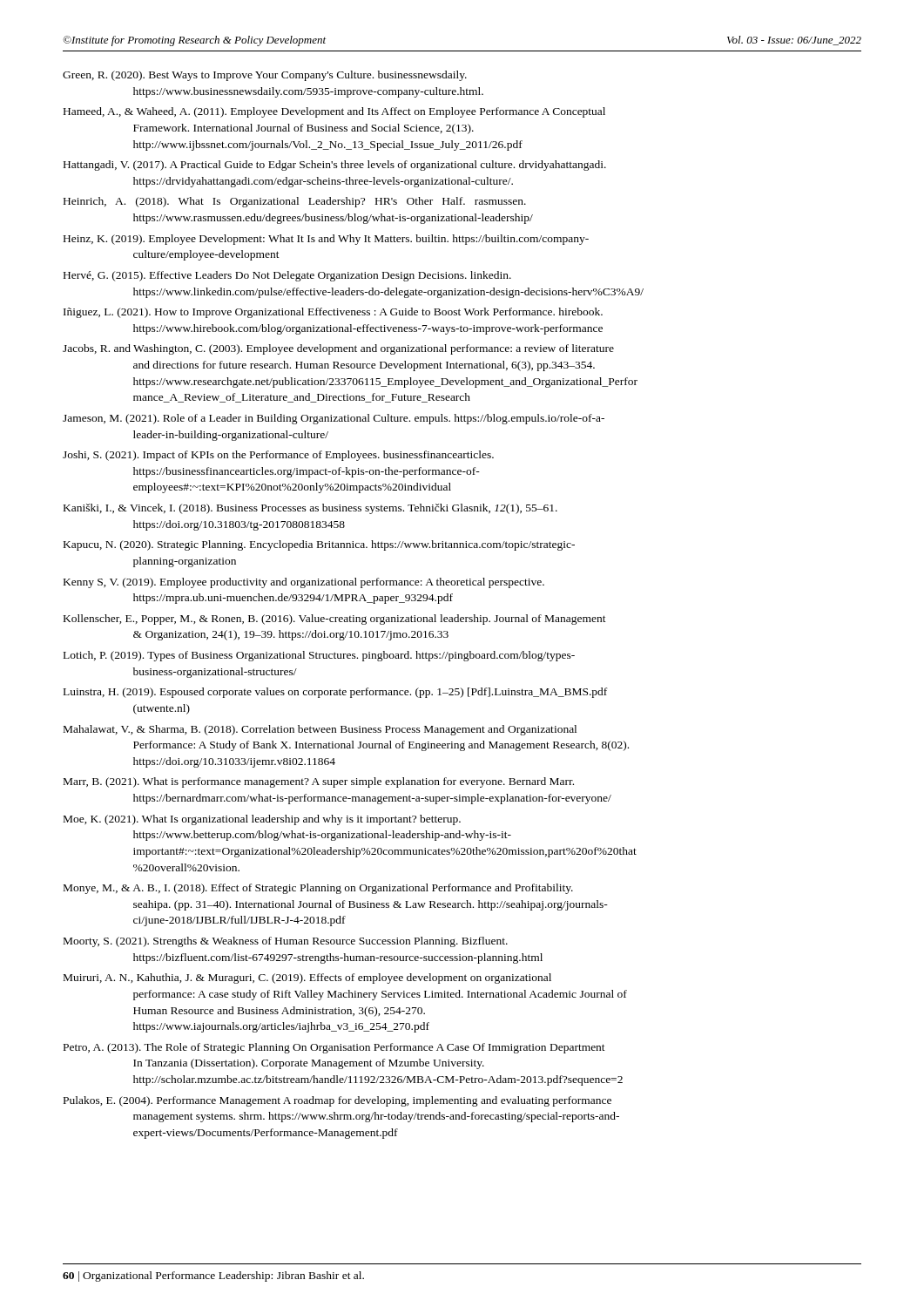Where is the passage that starts "Heinrich, A. (2018). What Is Organizational Leadership? HR's"?
This screenshot has width=924, height=1307.
coord(298,209)
